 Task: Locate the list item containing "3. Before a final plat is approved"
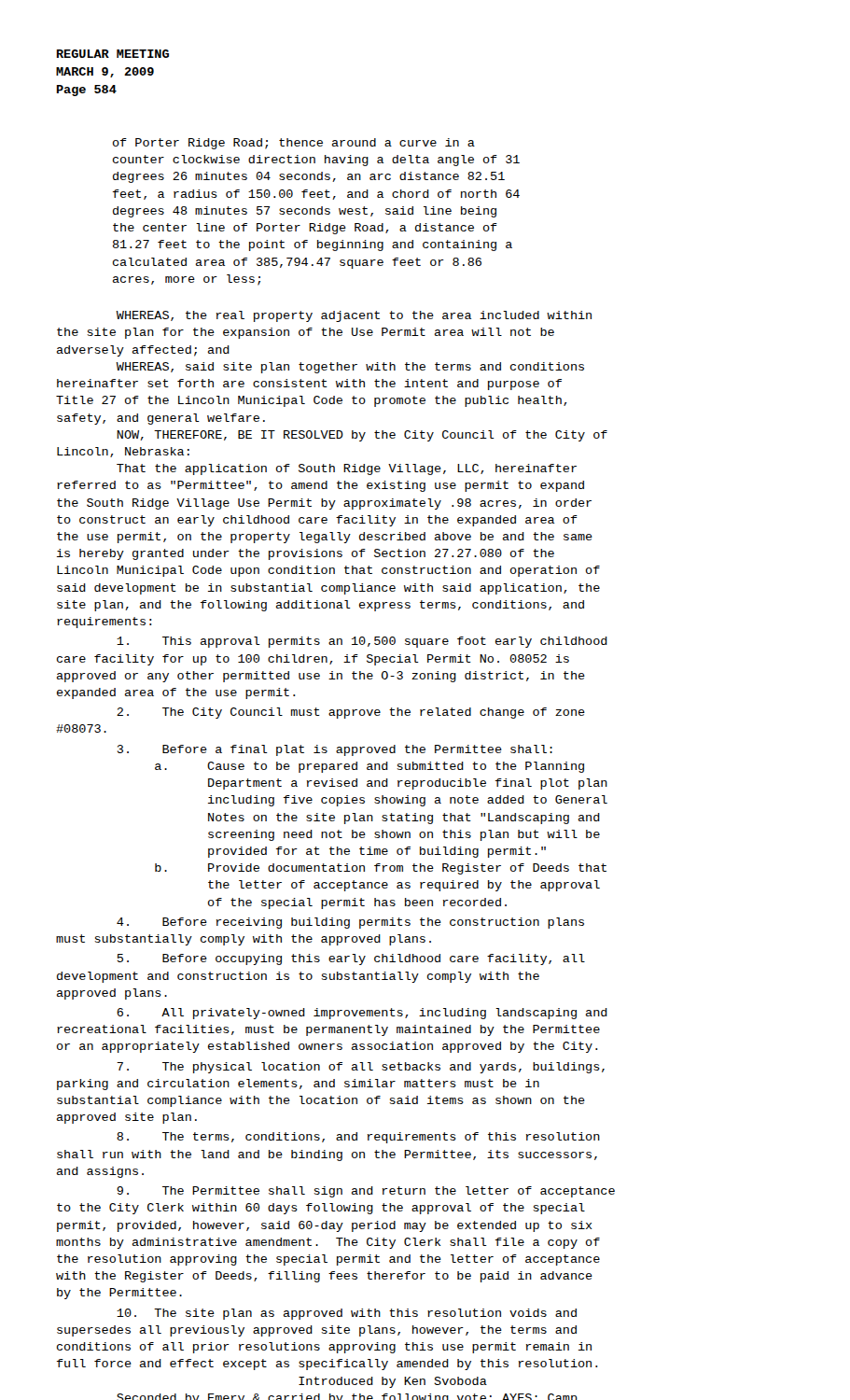(332, 826)
